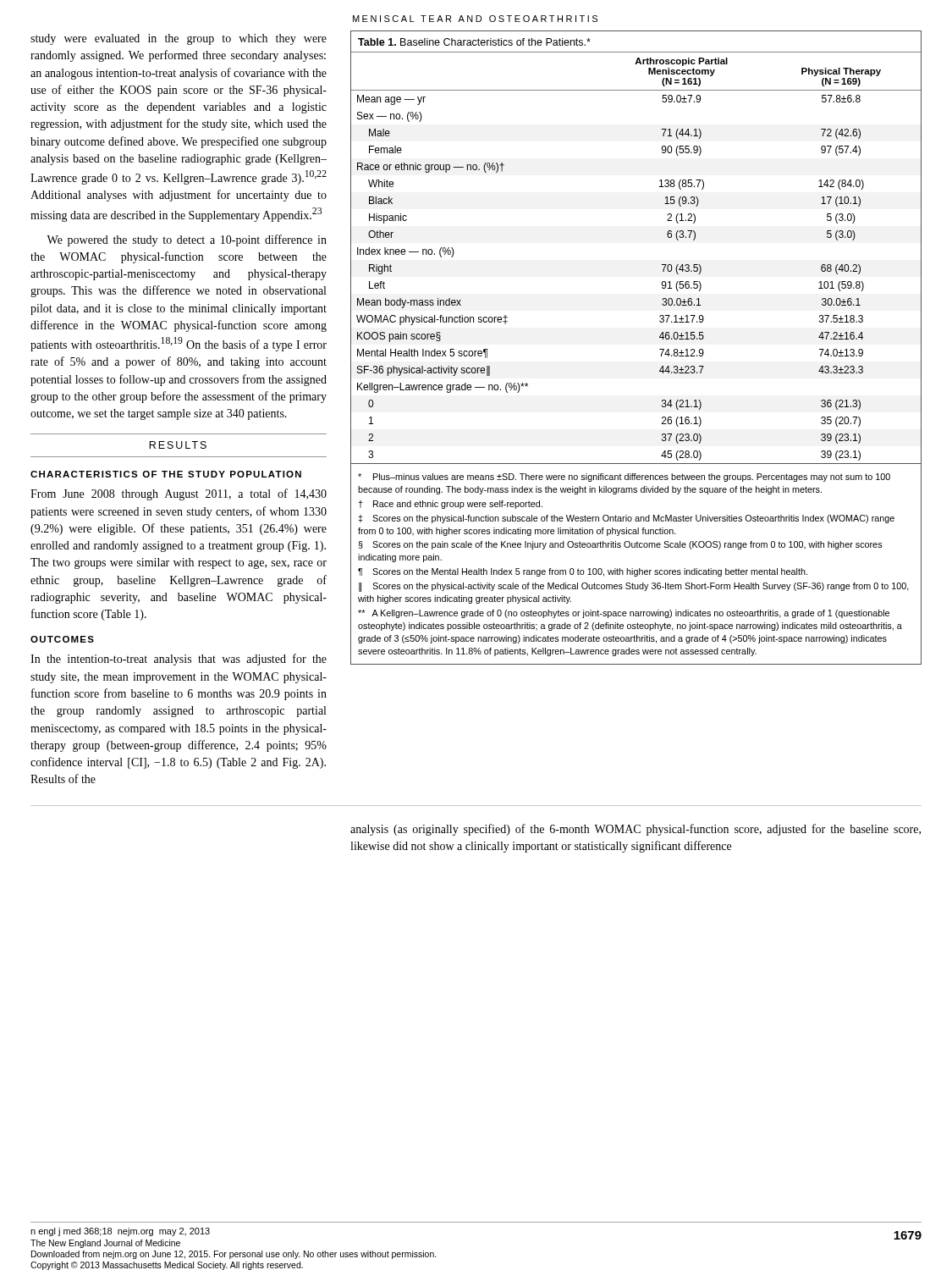Find the text block with the text "We powered the study"
The height and width of the screenshot is (1270, 952).
tap(179, 327)
